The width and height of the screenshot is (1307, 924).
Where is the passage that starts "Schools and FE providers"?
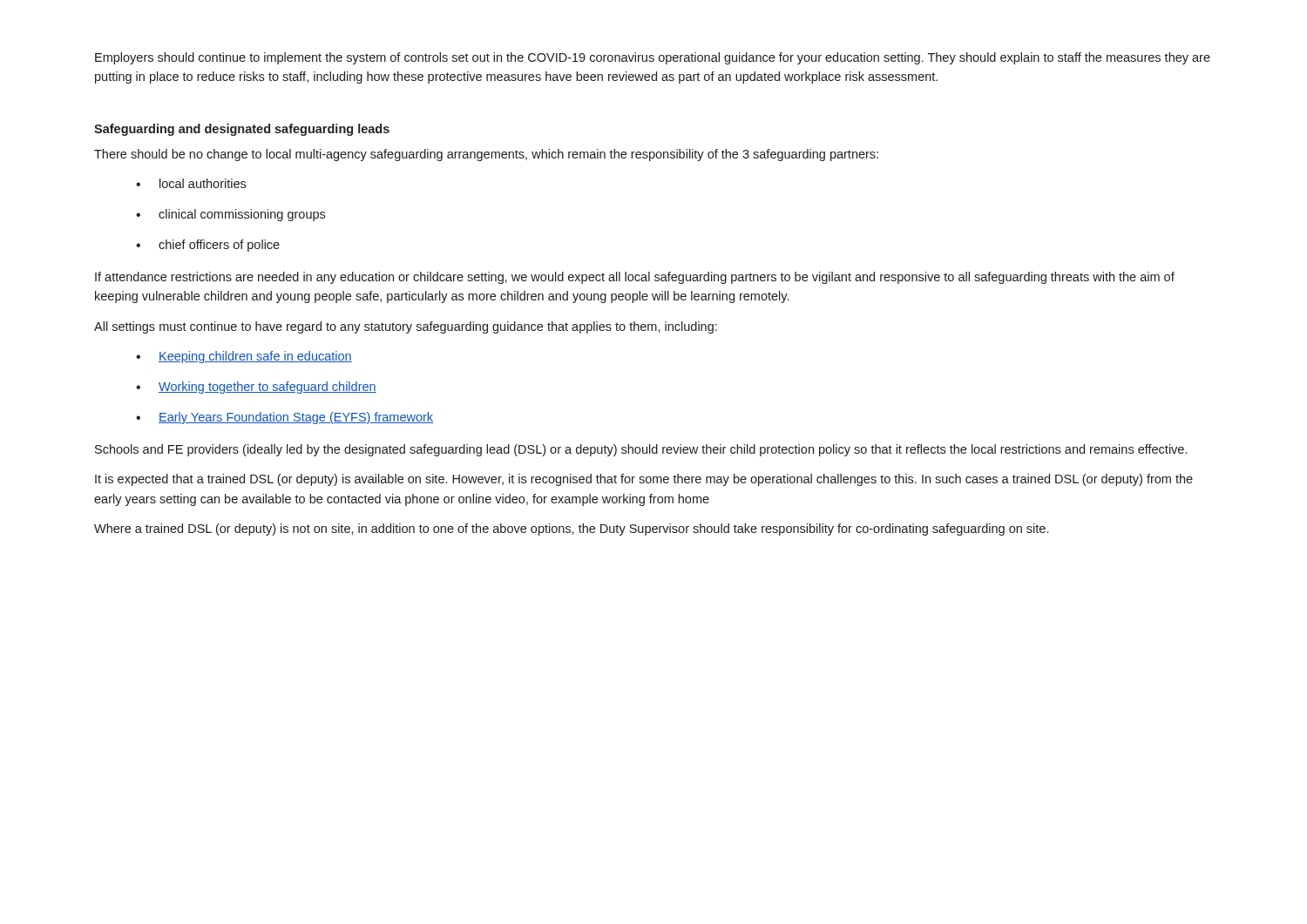coord(654,449)
